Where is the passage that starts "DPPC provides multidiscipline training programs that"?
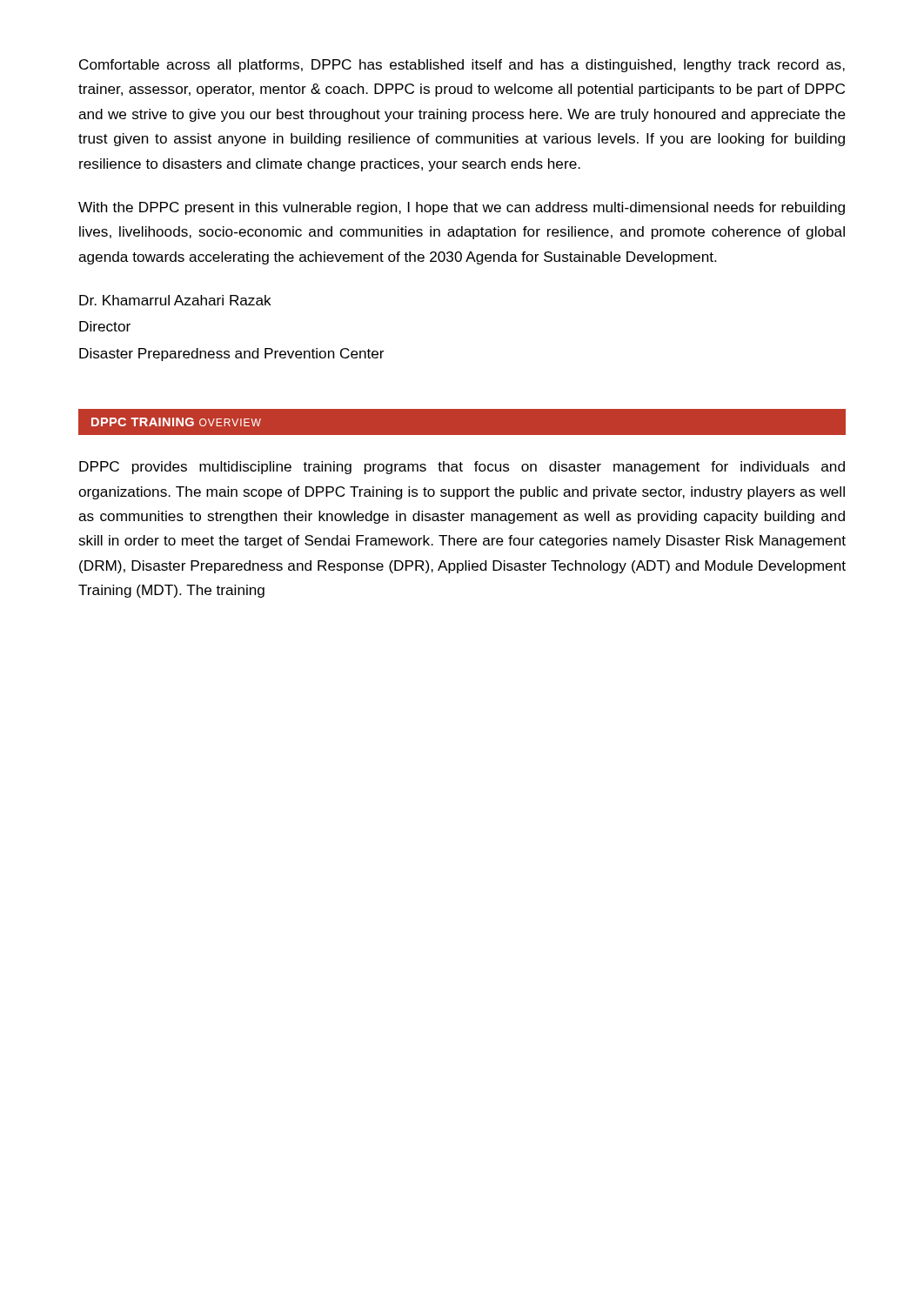This screenshot has width=924, height=1305. pos(462,528)
